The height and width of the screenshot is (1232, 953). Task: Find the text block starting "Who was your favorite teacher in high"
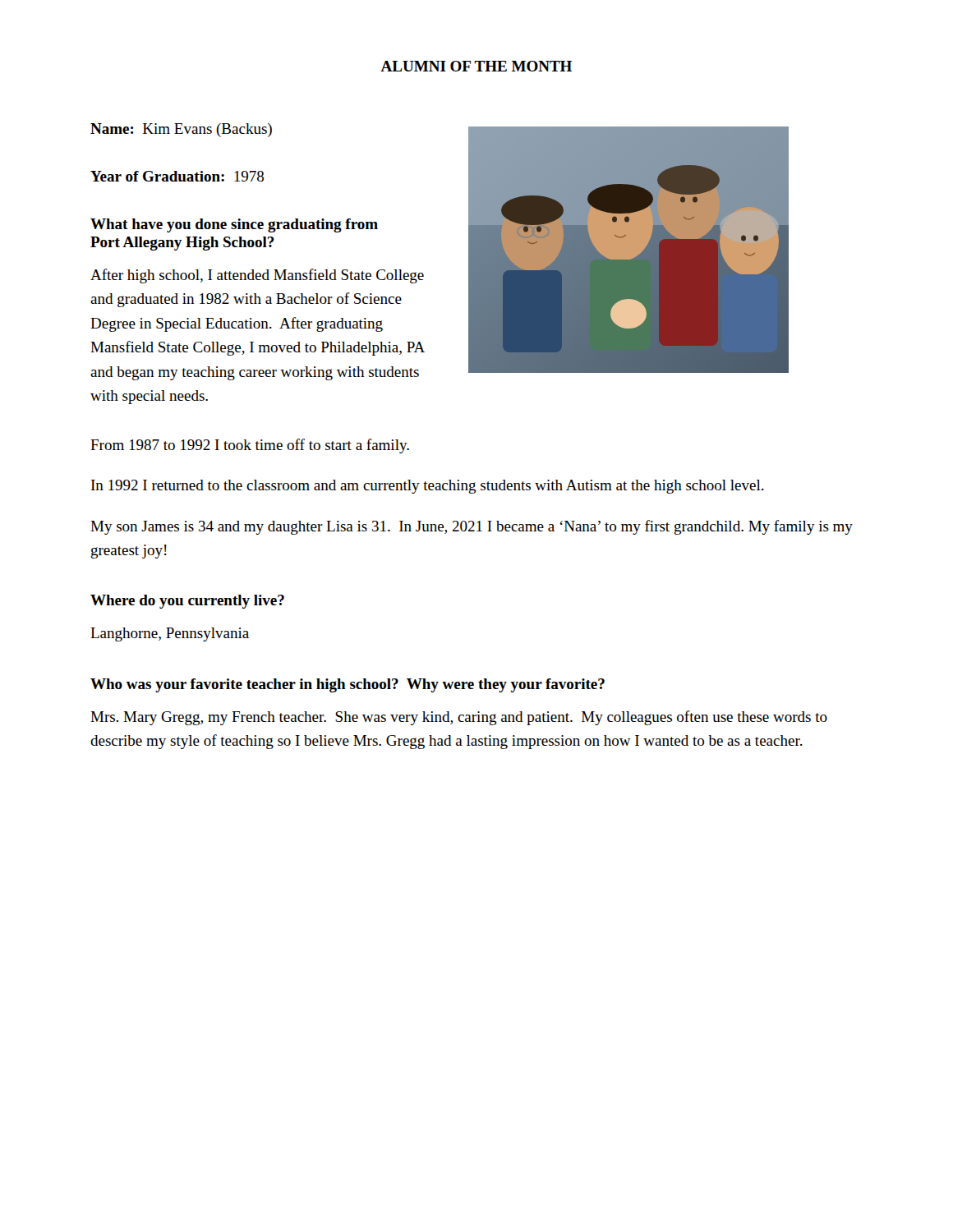pyautogui.click(x=348, y=684)
